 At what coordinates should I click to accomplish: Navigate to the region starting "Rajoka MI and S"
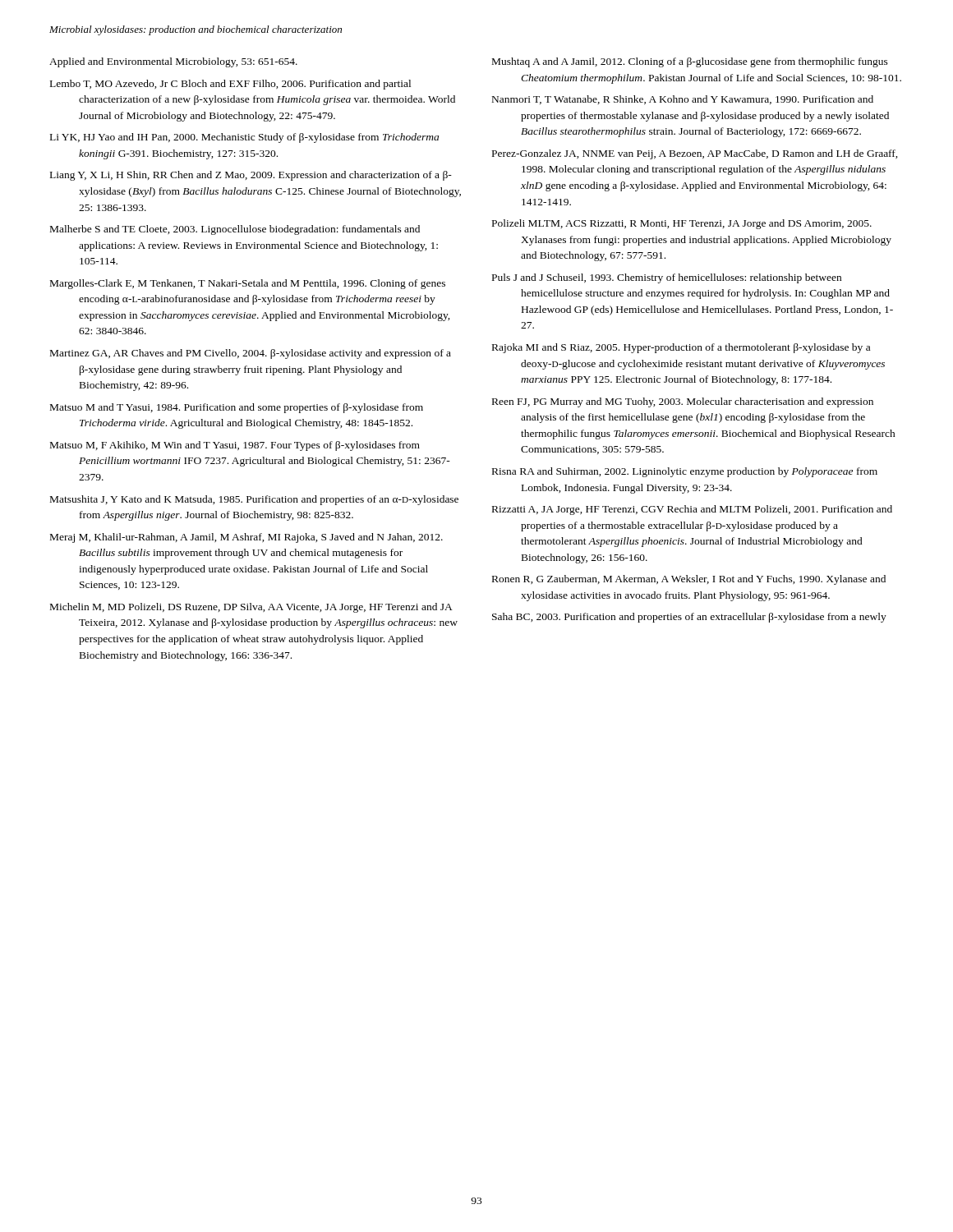point(688,363)
